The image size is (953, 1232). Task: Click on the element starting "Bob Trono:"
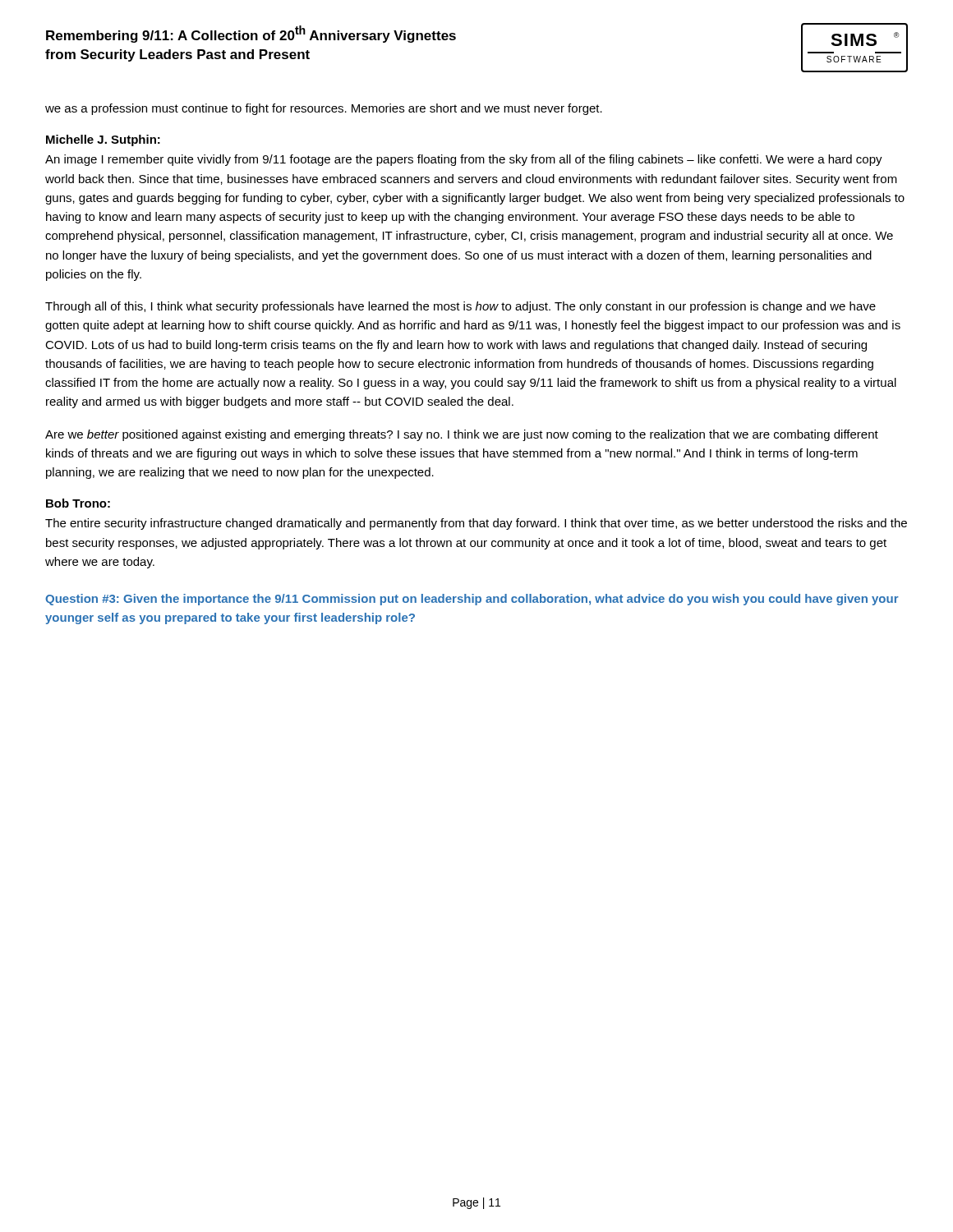click(78, 503)
